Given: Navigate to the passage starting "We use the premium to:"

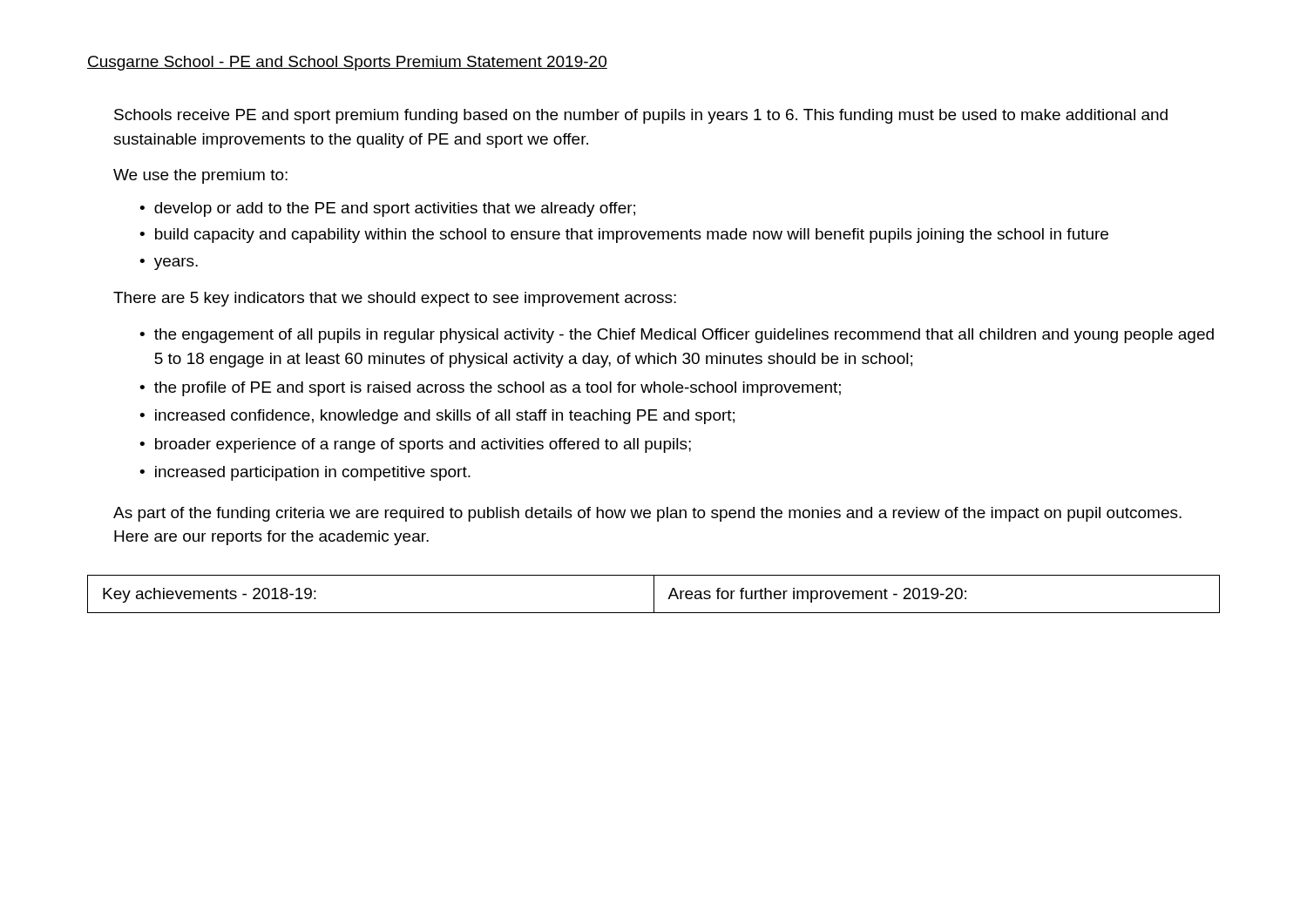Looking at the screenshot, I should [x=201, y=175].
